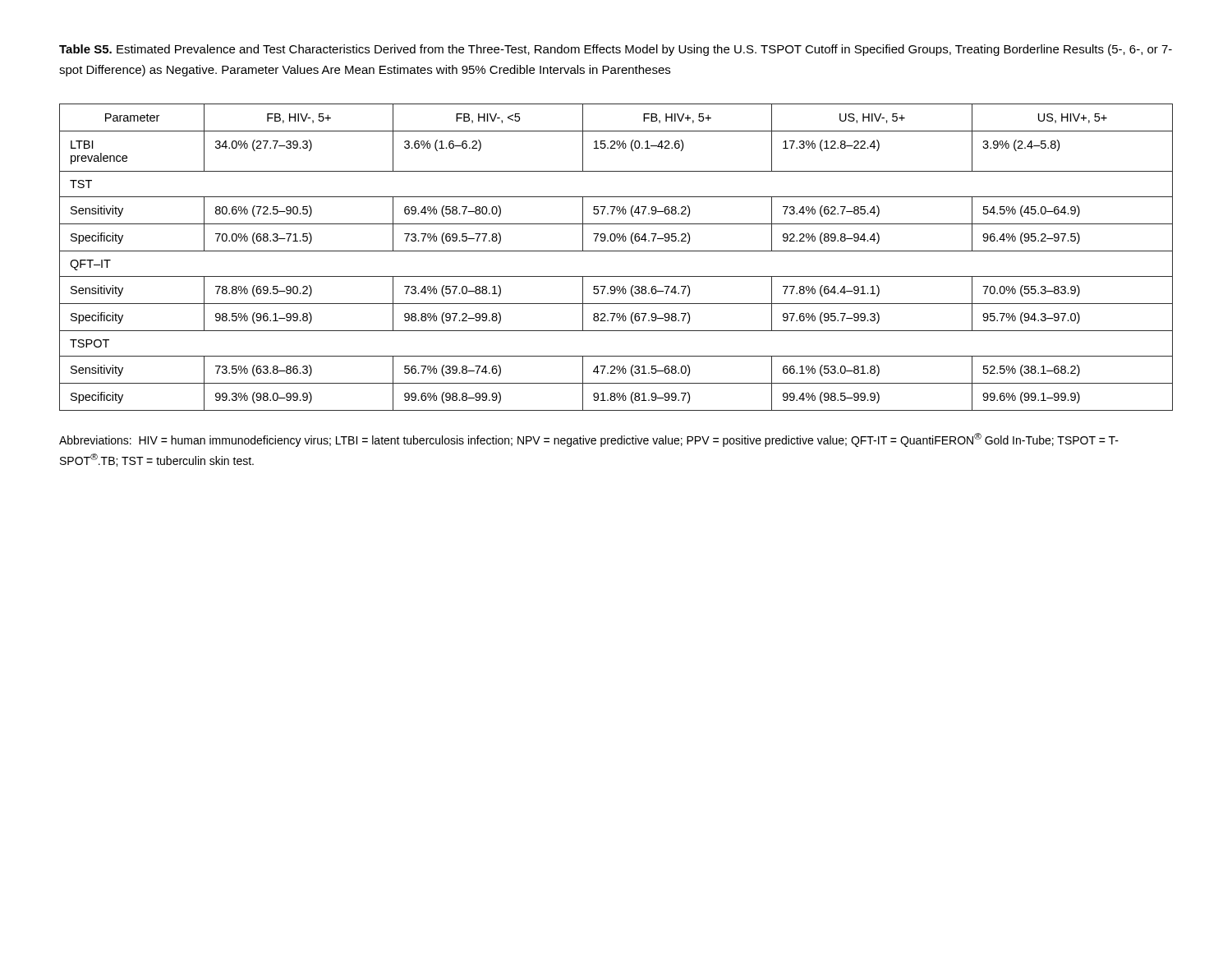Select the title that says "Table S5. Estimated Prevalence"
1232x953 pixels.
pos(616,59)
